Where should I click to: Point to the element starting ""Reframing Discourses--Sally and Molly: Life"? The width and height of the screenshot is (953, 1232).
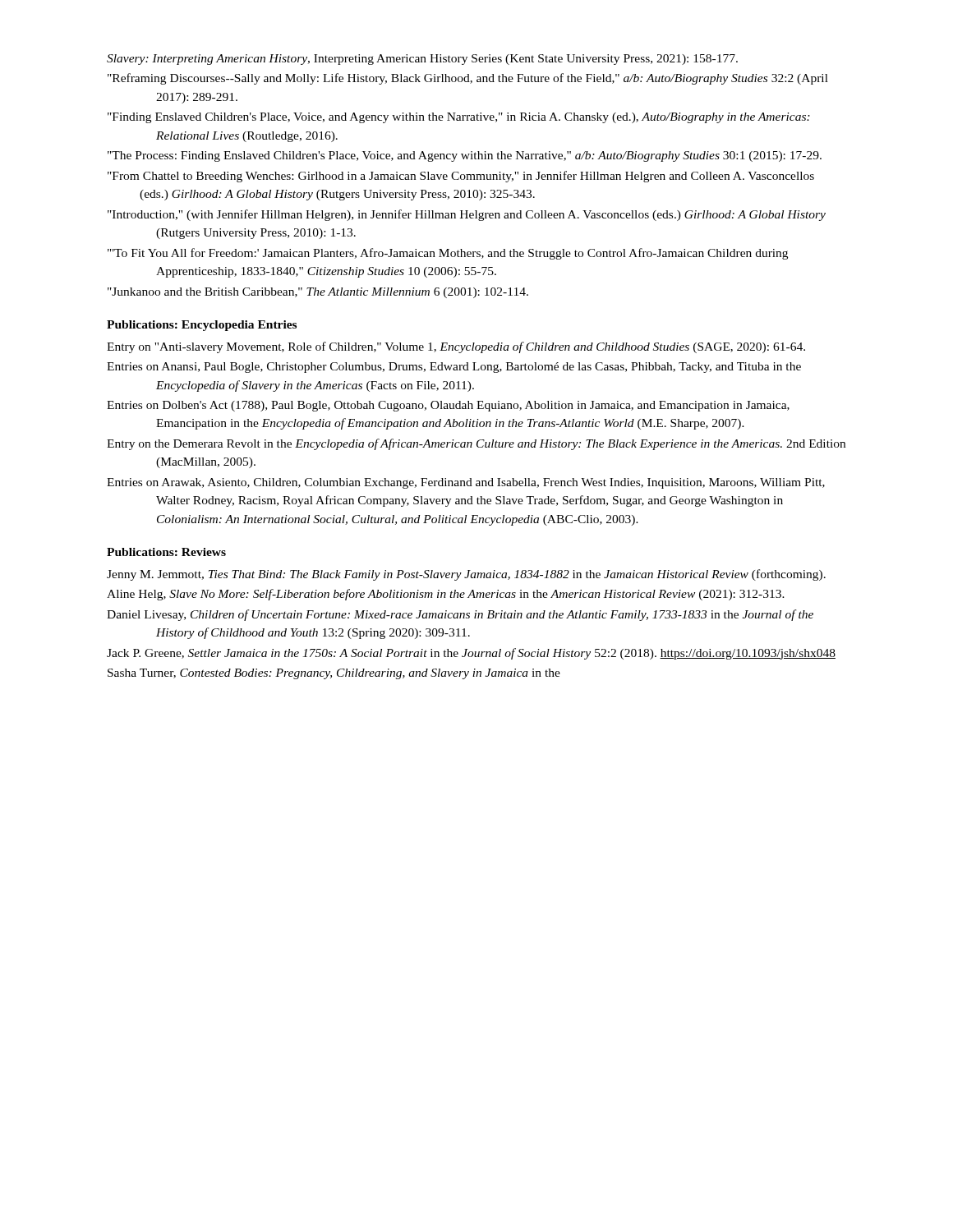467,87
